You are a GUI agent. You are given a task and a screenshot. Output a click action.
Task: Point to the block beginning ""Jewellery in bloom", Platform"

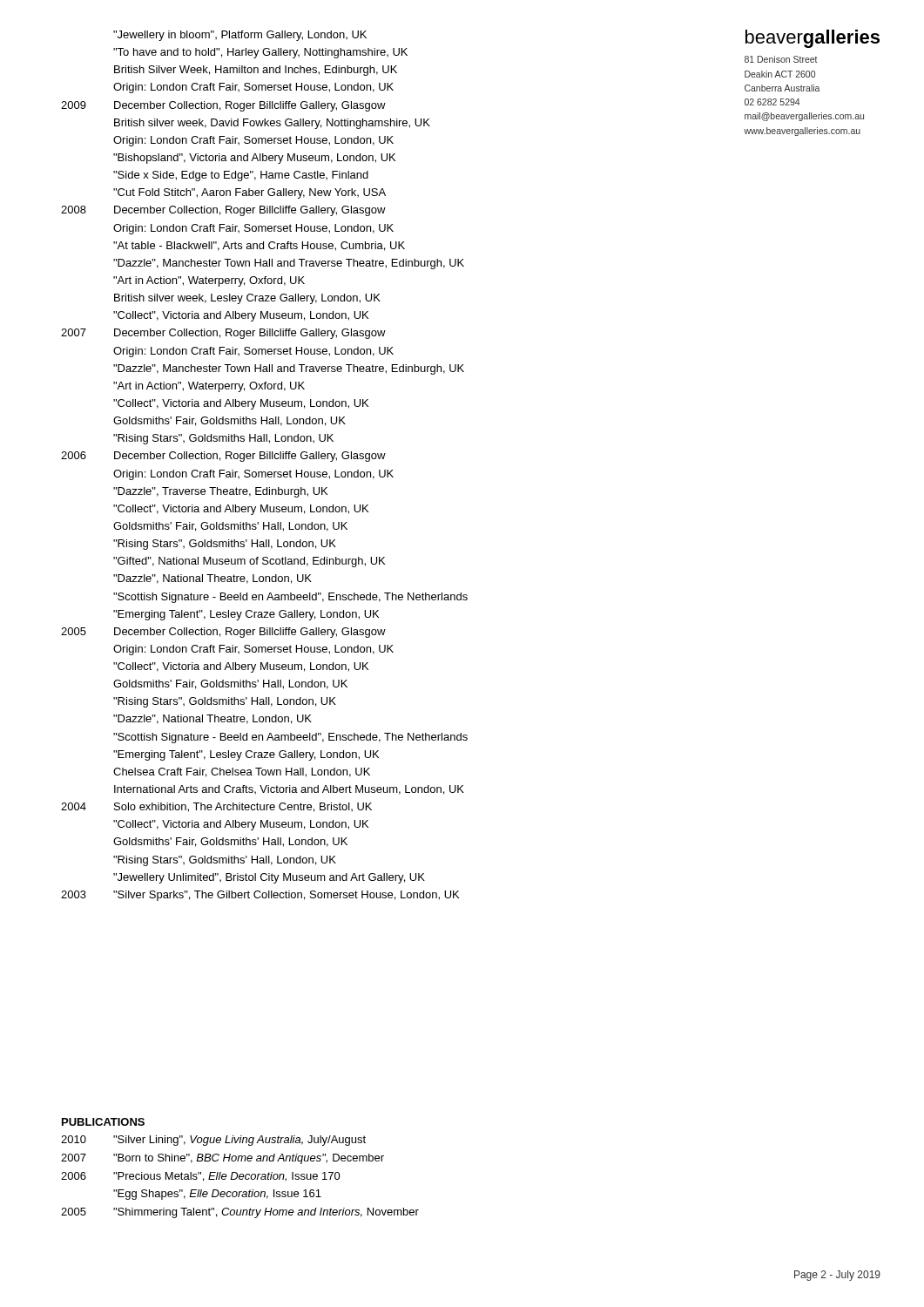pos(357,61)
